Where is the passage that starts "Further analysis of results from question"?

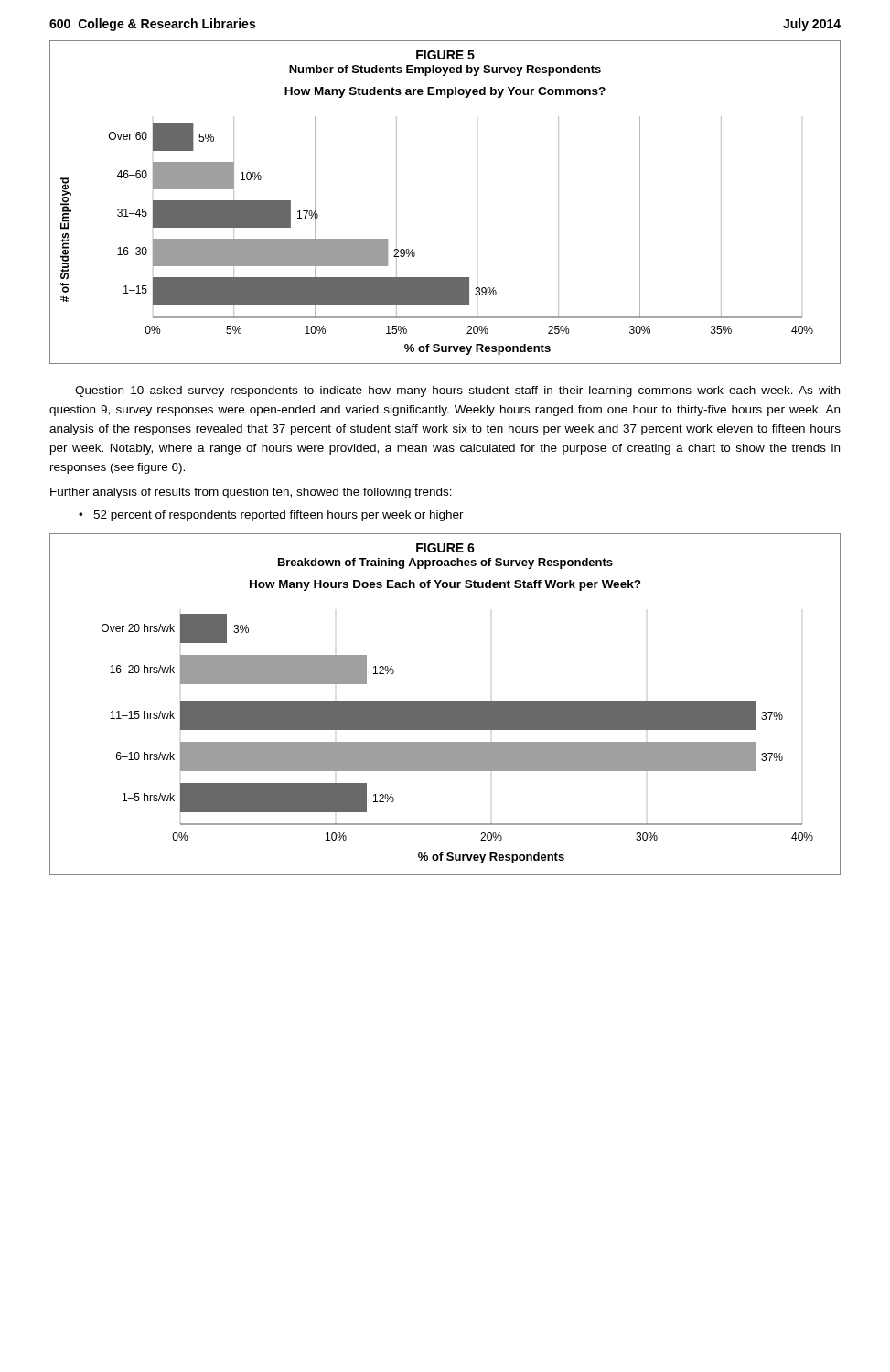click(251, 492)
